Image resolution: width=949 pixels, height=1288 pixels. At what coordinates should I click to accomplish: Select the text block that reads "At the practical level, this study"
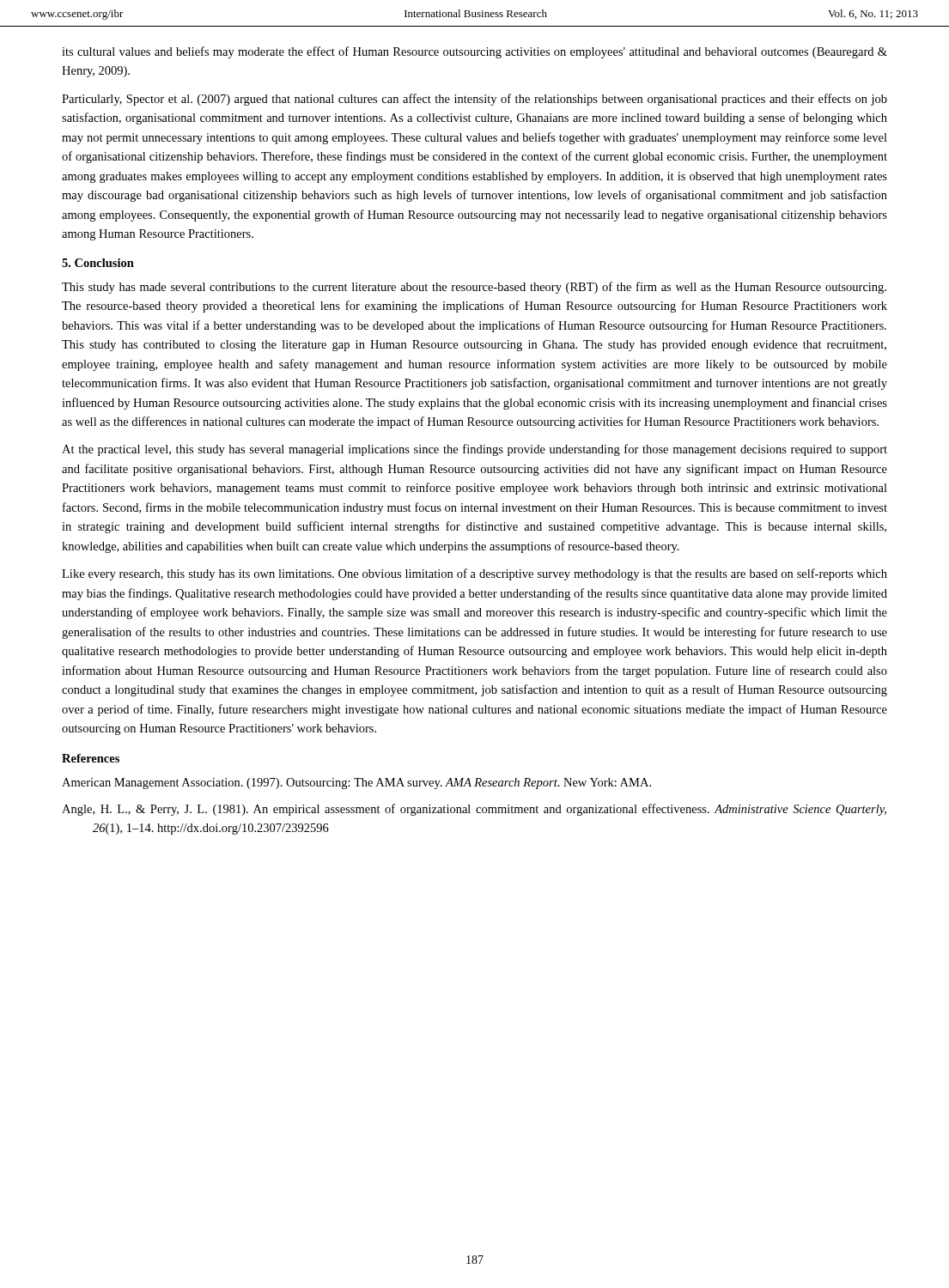pos(474,498)
